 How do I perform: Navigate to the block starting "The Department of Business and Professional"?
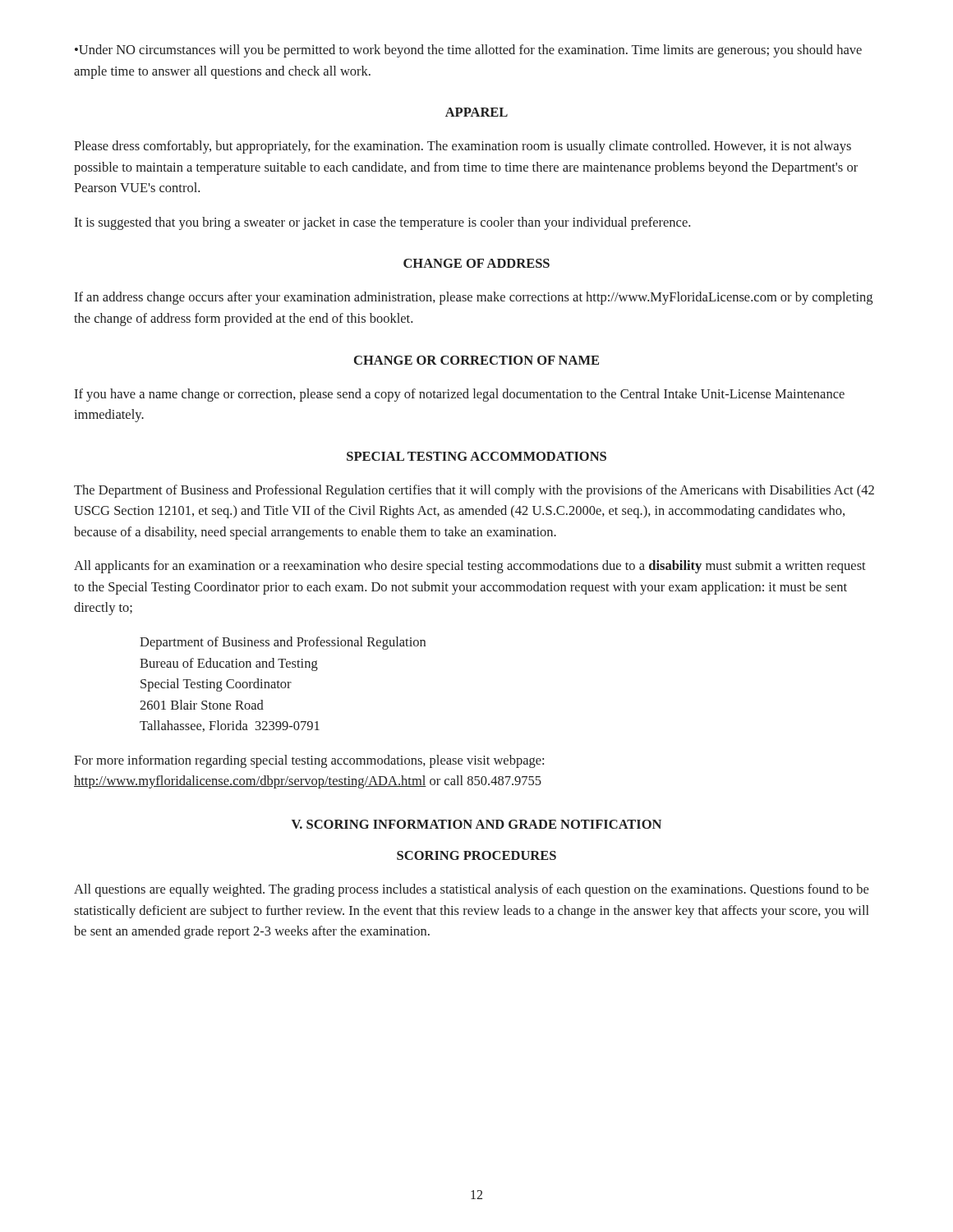point(476,511)
